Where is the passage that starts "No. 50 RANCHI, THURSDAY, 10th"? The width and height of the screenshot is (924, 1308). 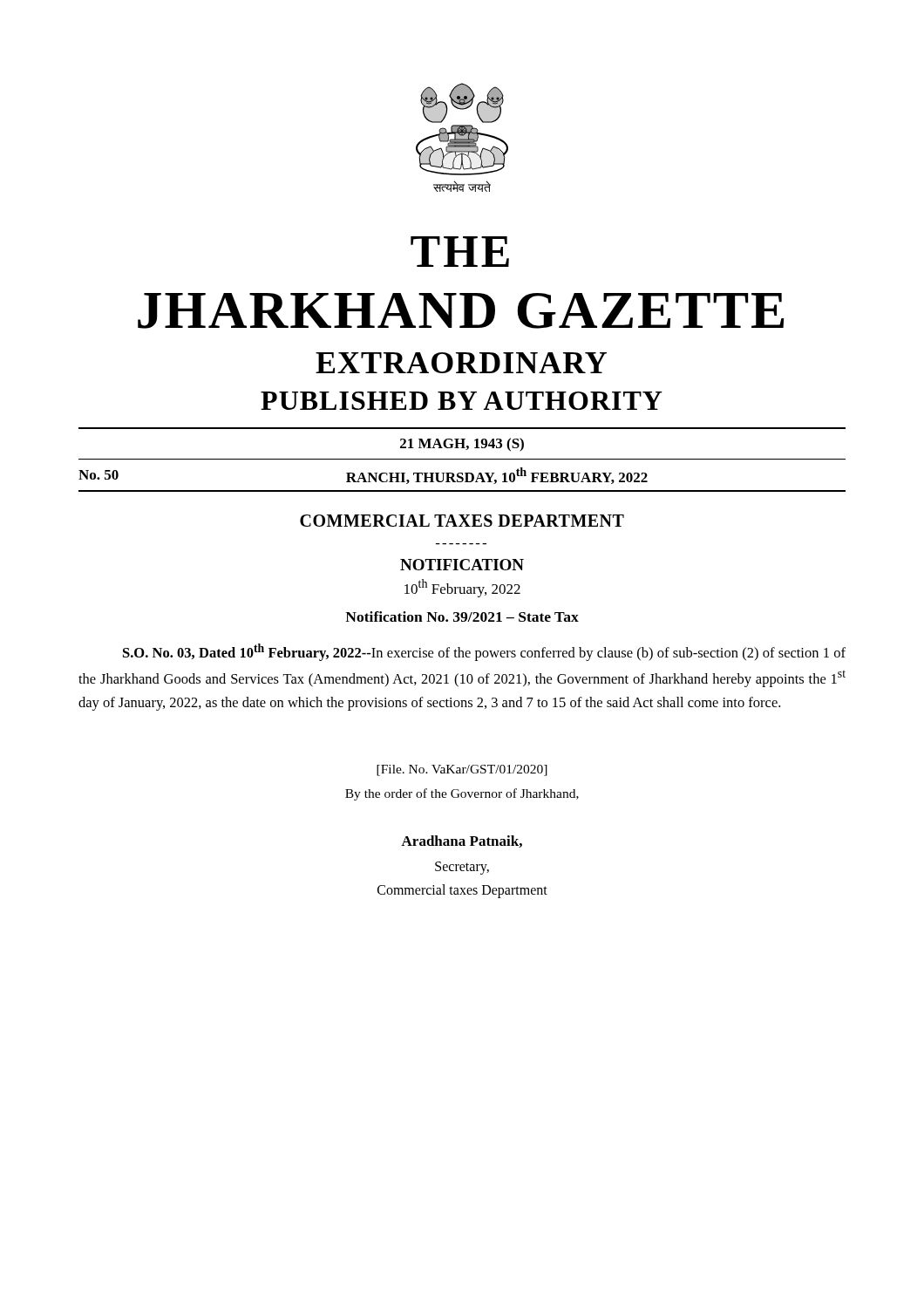coord(462,476)
